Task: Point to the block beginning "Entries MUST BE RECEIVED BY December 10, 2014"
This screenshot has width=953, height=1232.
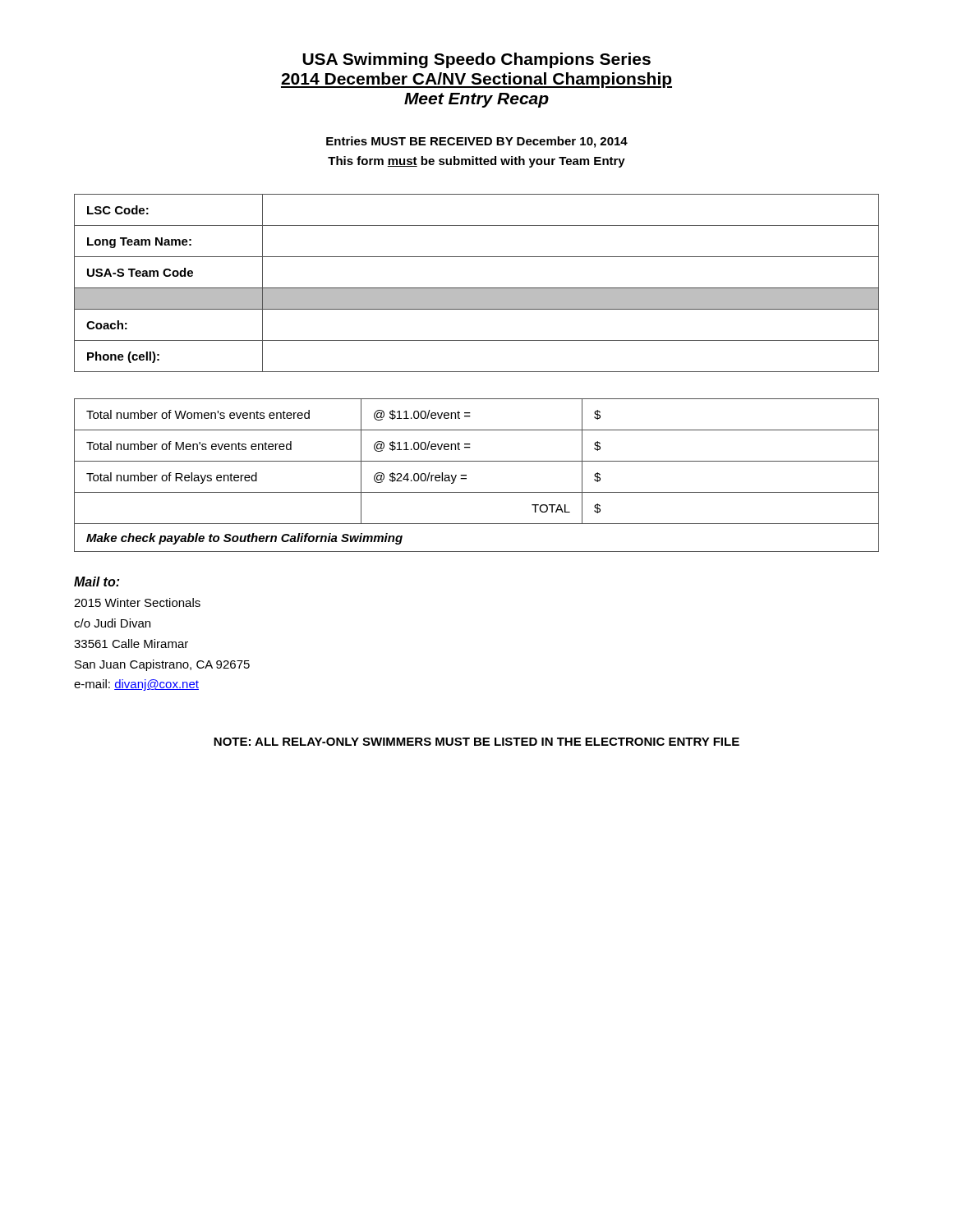Action: pos(476,151)
